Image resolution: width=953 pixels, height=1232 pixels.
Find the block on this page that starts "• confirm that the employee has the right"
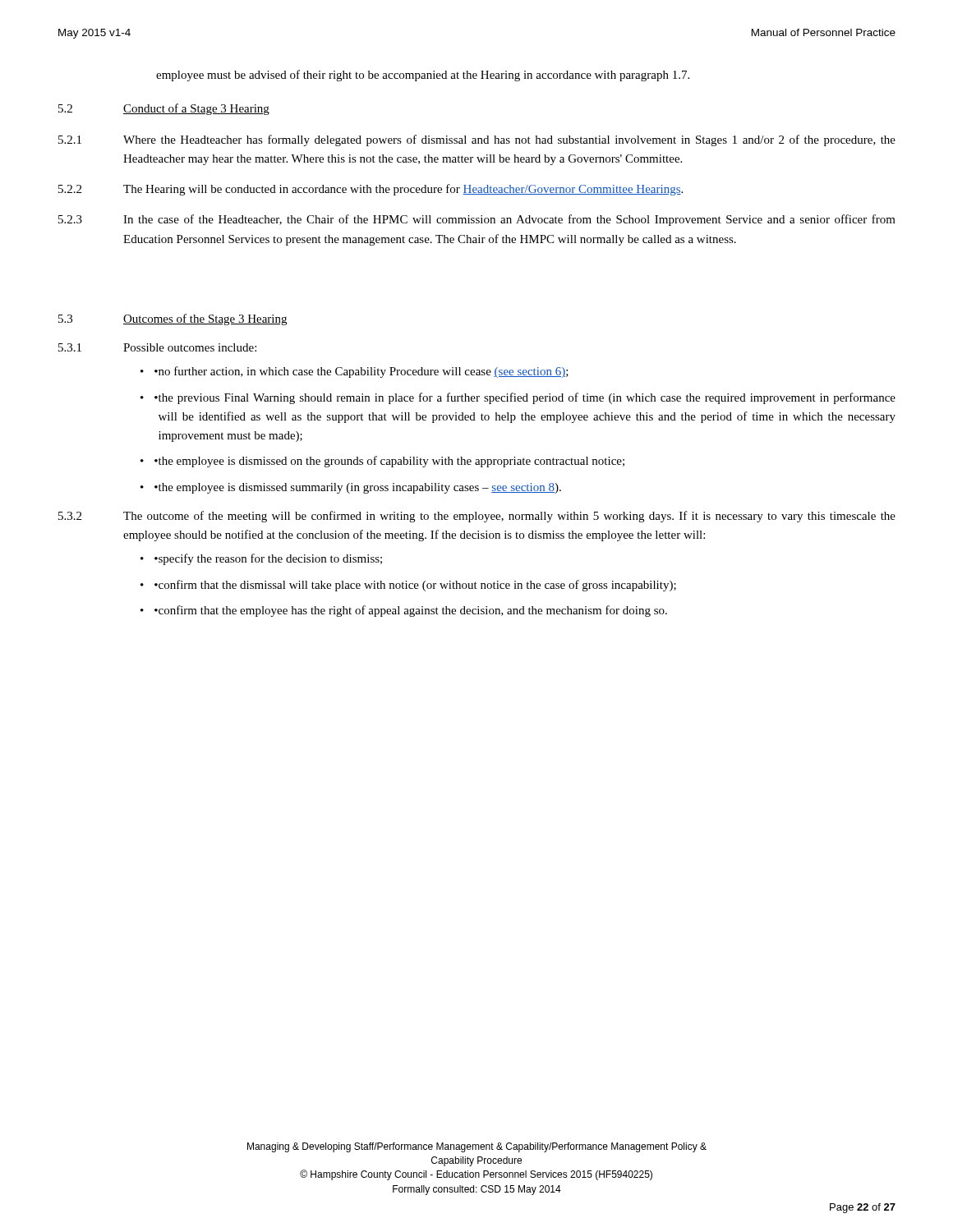(x=411, y=611)
